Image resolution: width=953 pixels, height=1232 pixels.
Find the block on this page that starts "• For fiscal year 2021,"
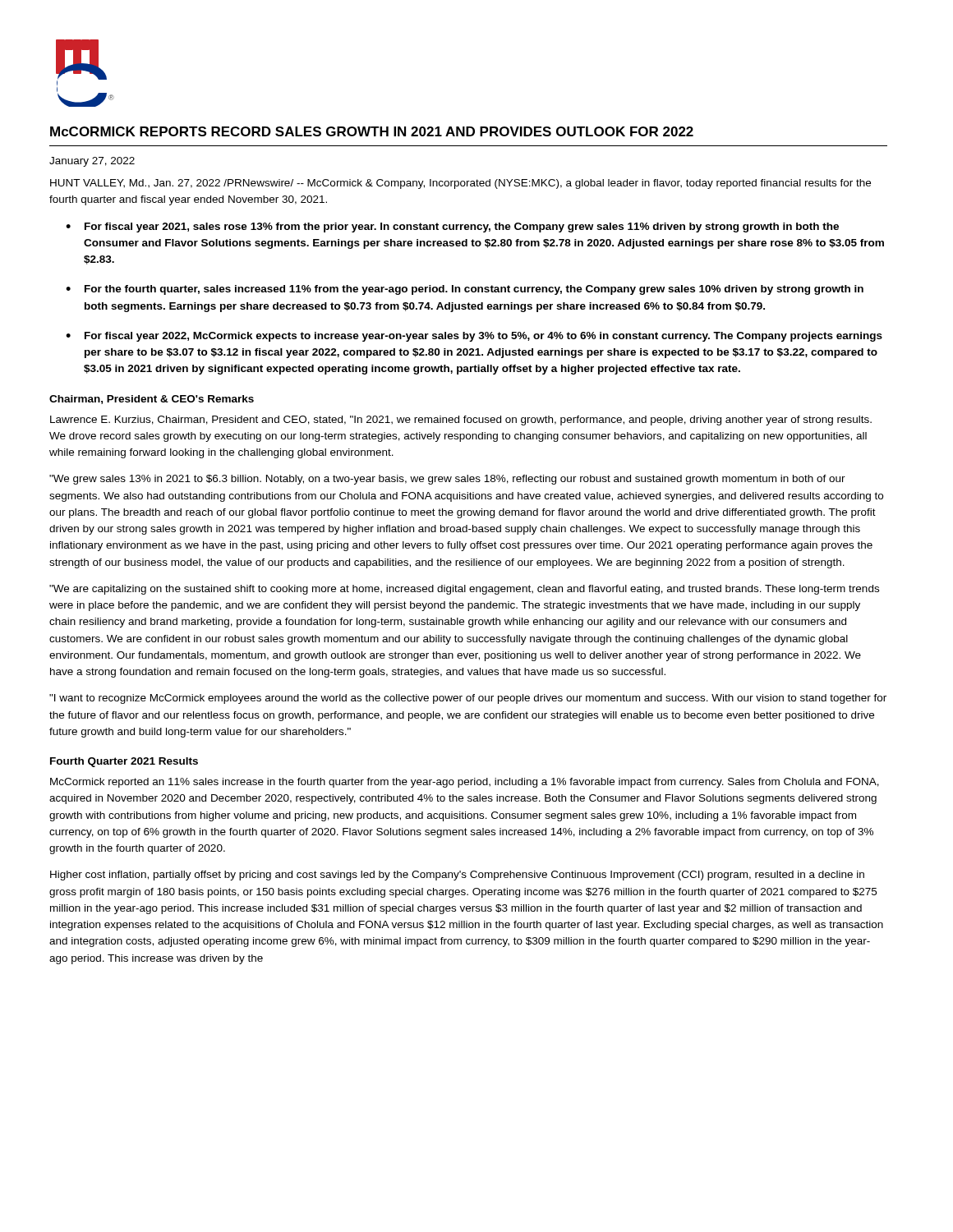tap(468, 243)
